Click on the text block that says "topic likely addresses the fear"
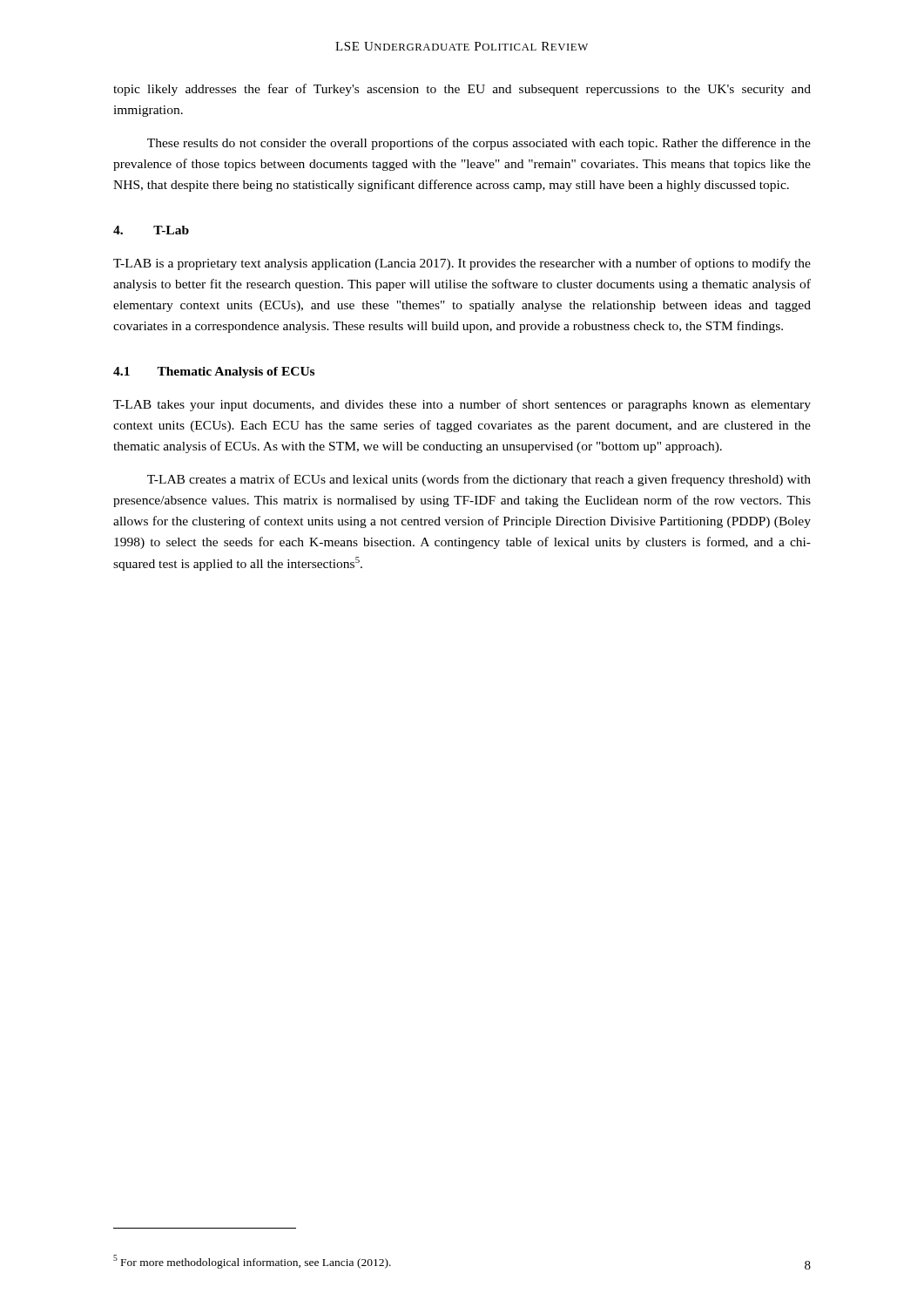Image resolution: width=924 pixels, height=1307 pixels. (x=462, y=137)
